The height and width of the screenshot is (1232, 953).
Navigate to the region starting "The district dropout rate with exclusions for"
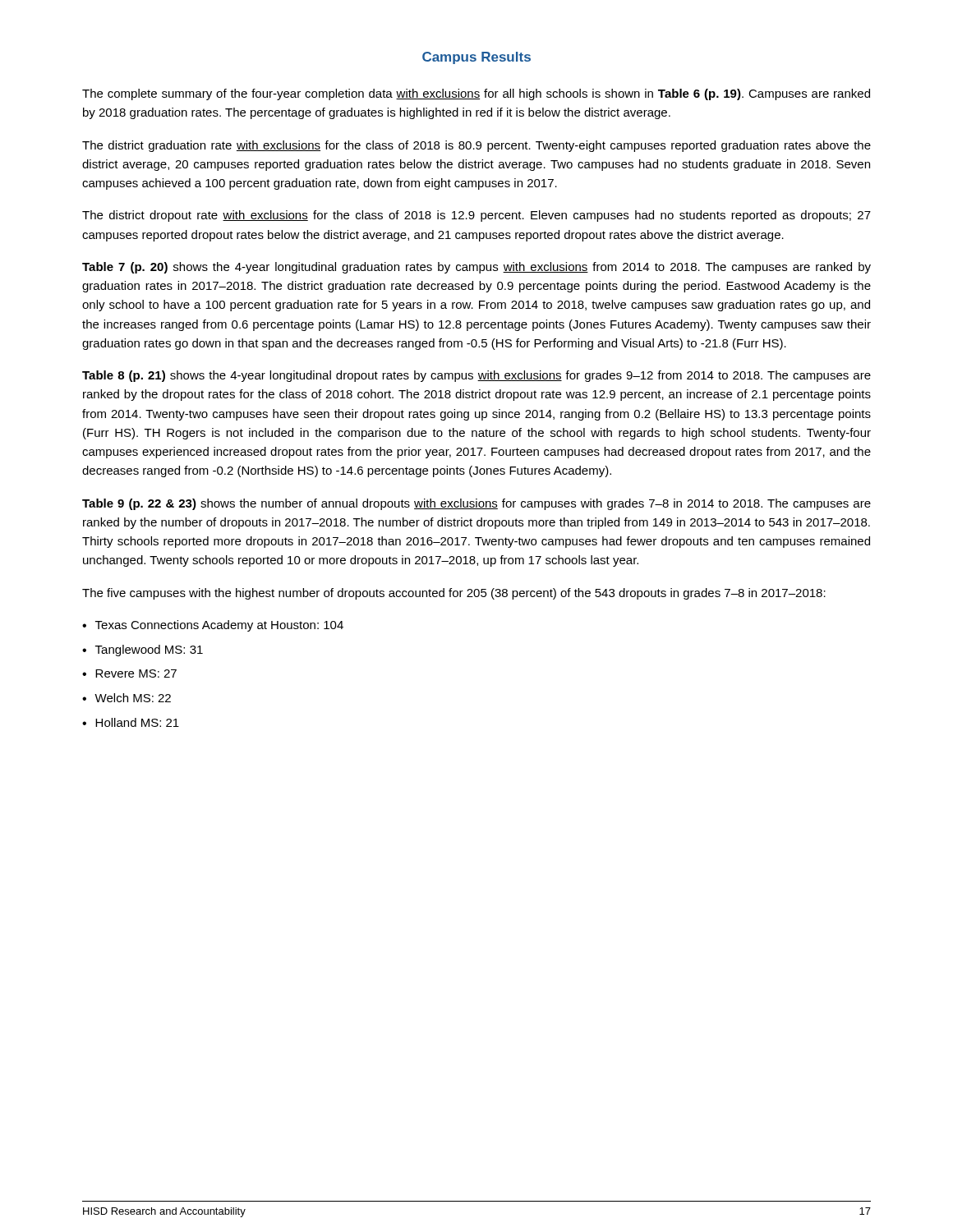click(x=476, y=225)
